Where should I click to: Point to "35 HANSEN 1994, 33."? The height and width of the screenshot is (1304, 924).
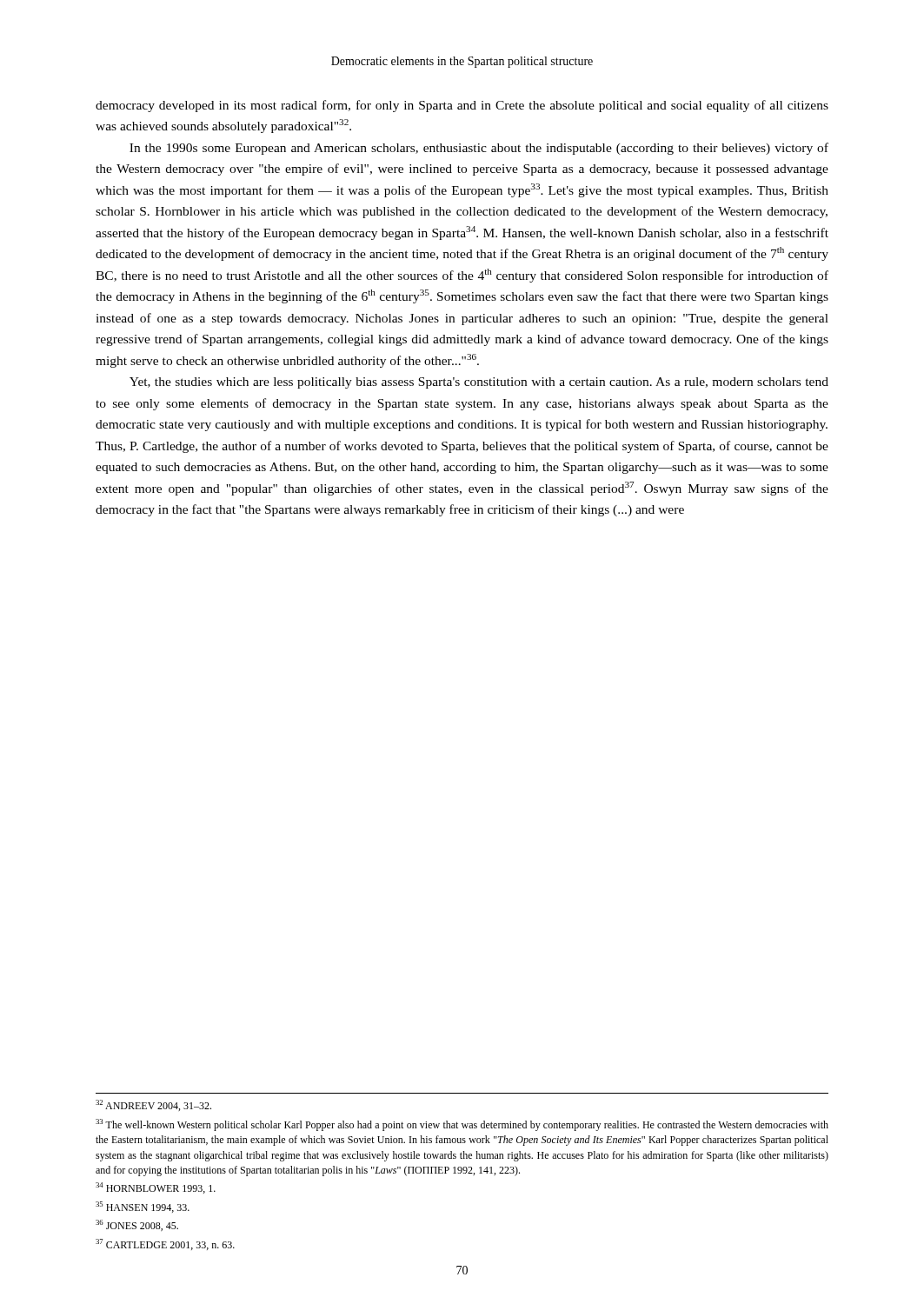(x=143, y=1207)
